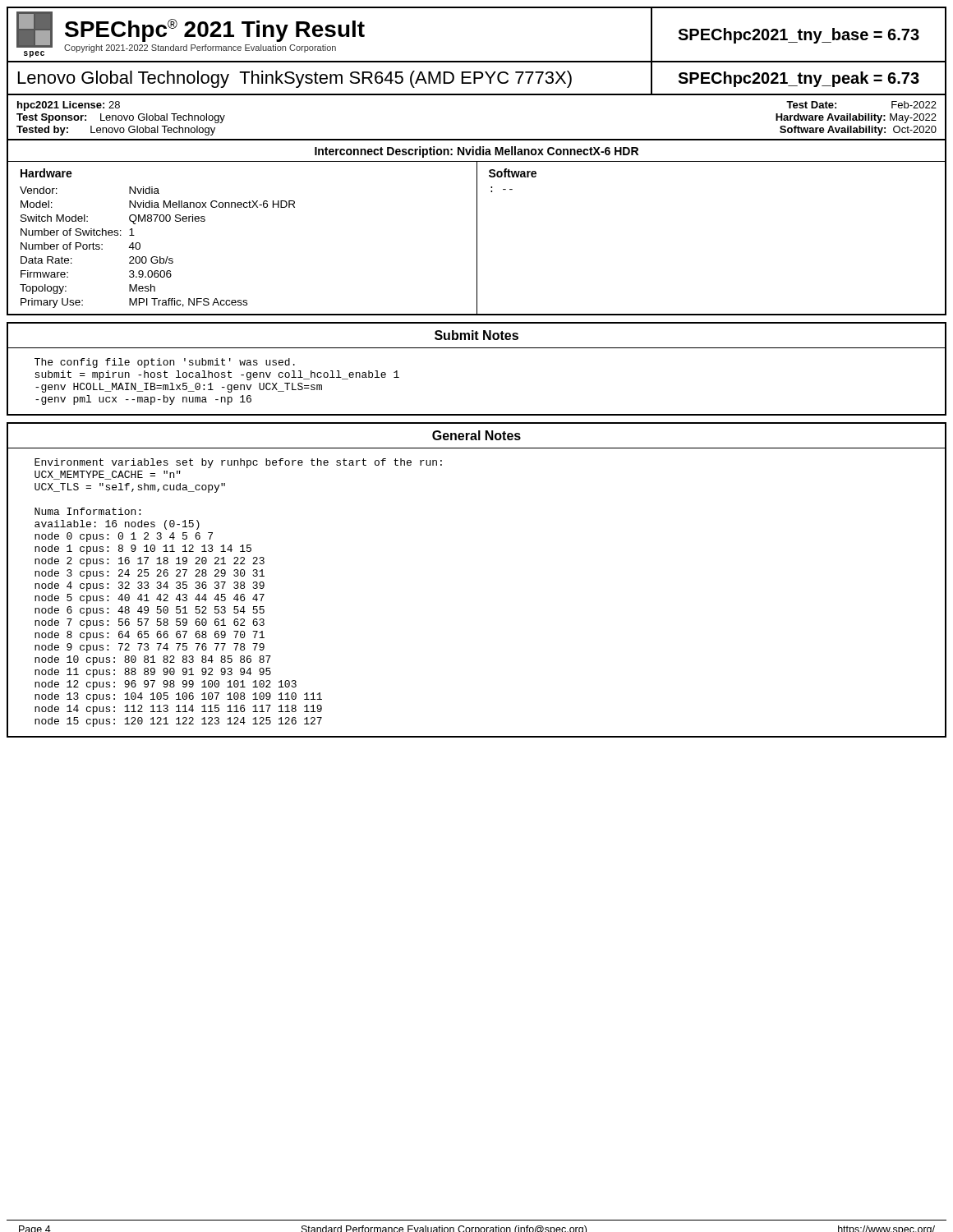
Task: Point to the block beginning "hpc2021 License: 28"
Action: [x=121, y=117]
